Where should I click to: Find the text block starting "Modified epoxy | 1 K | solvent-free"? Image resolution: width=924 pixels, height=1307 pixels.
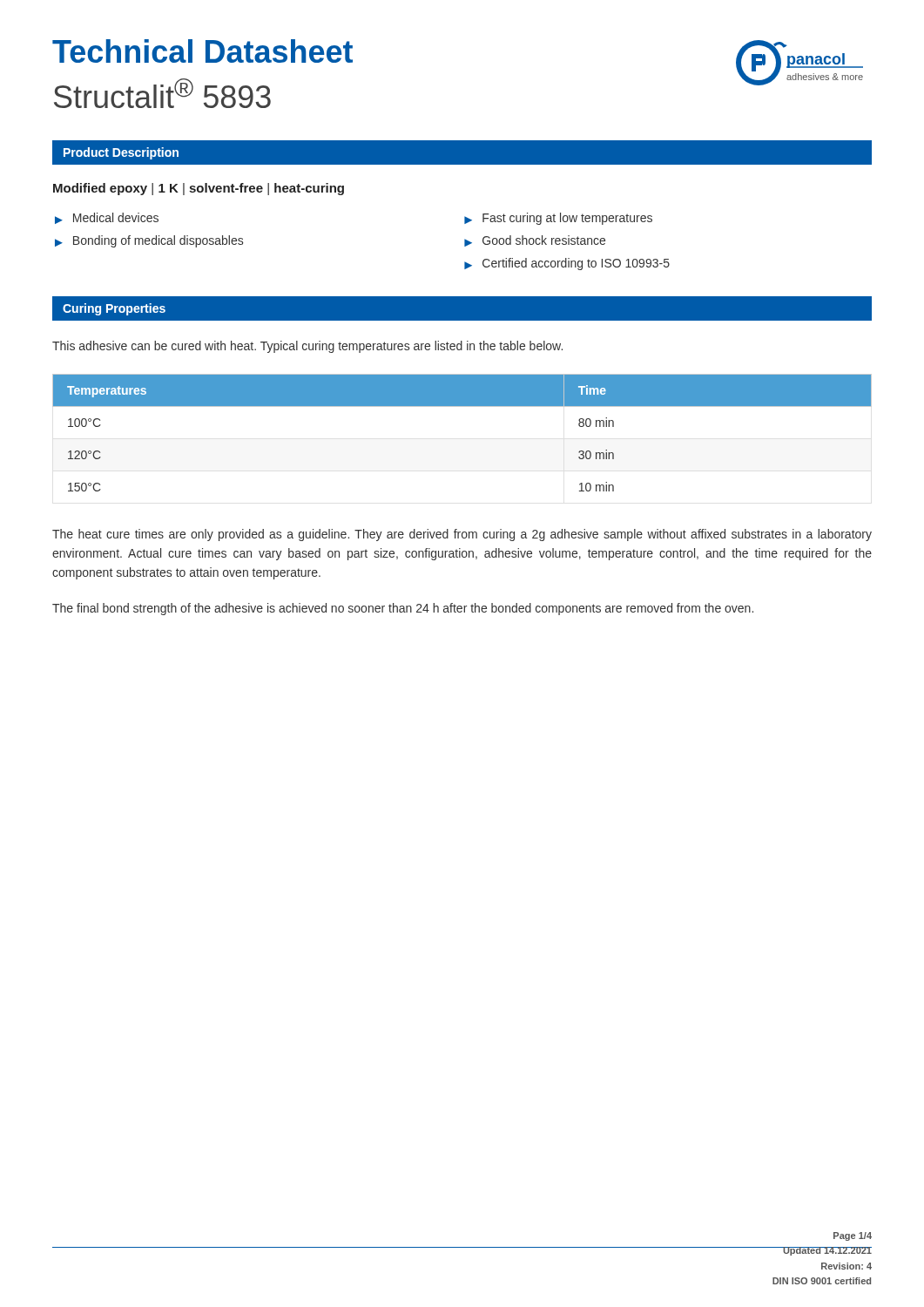tap(199, 188)
